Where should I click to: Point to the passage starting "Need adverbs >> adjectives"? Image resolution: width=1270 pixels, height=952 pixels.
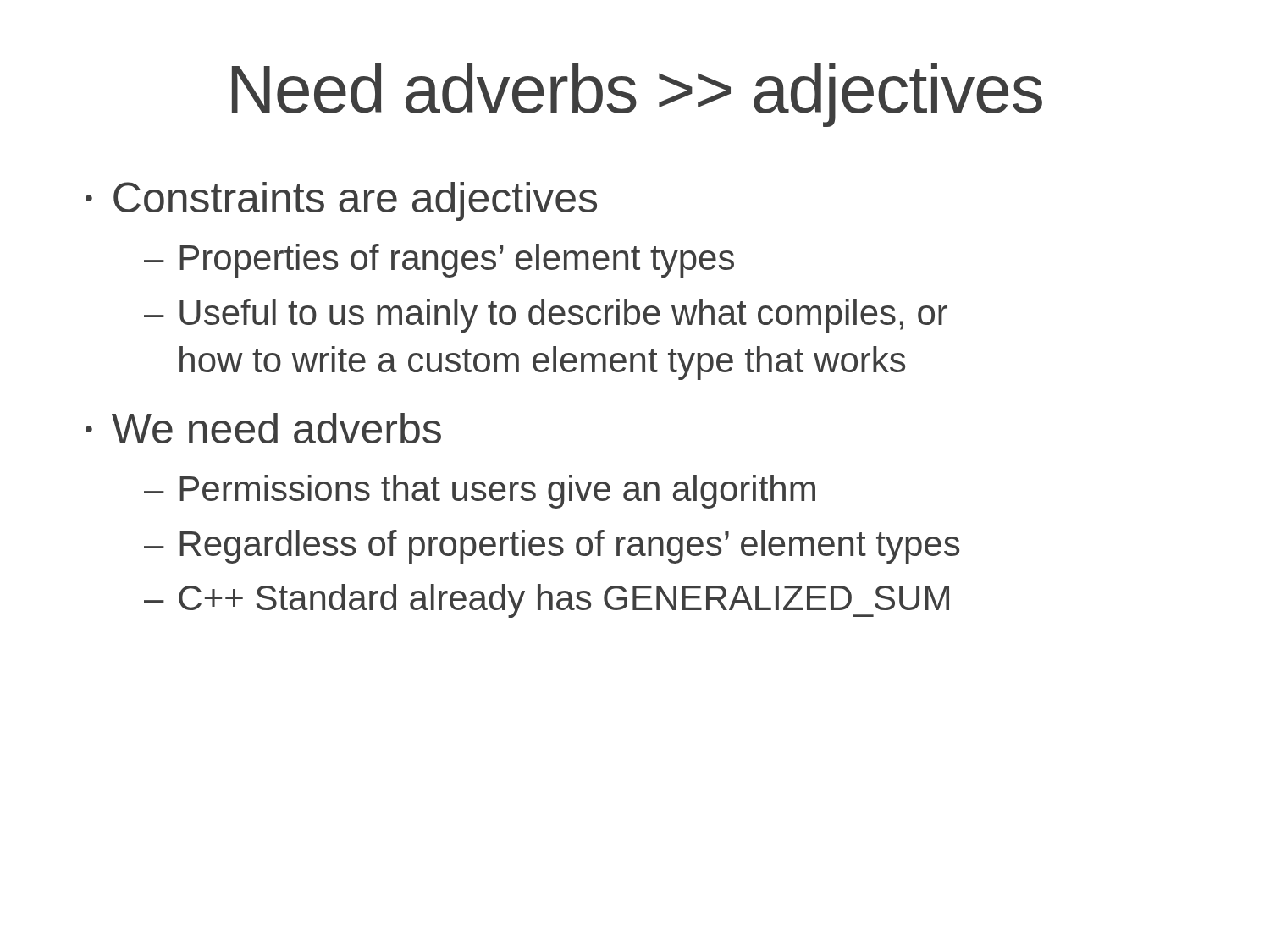[x=635, y=90]
